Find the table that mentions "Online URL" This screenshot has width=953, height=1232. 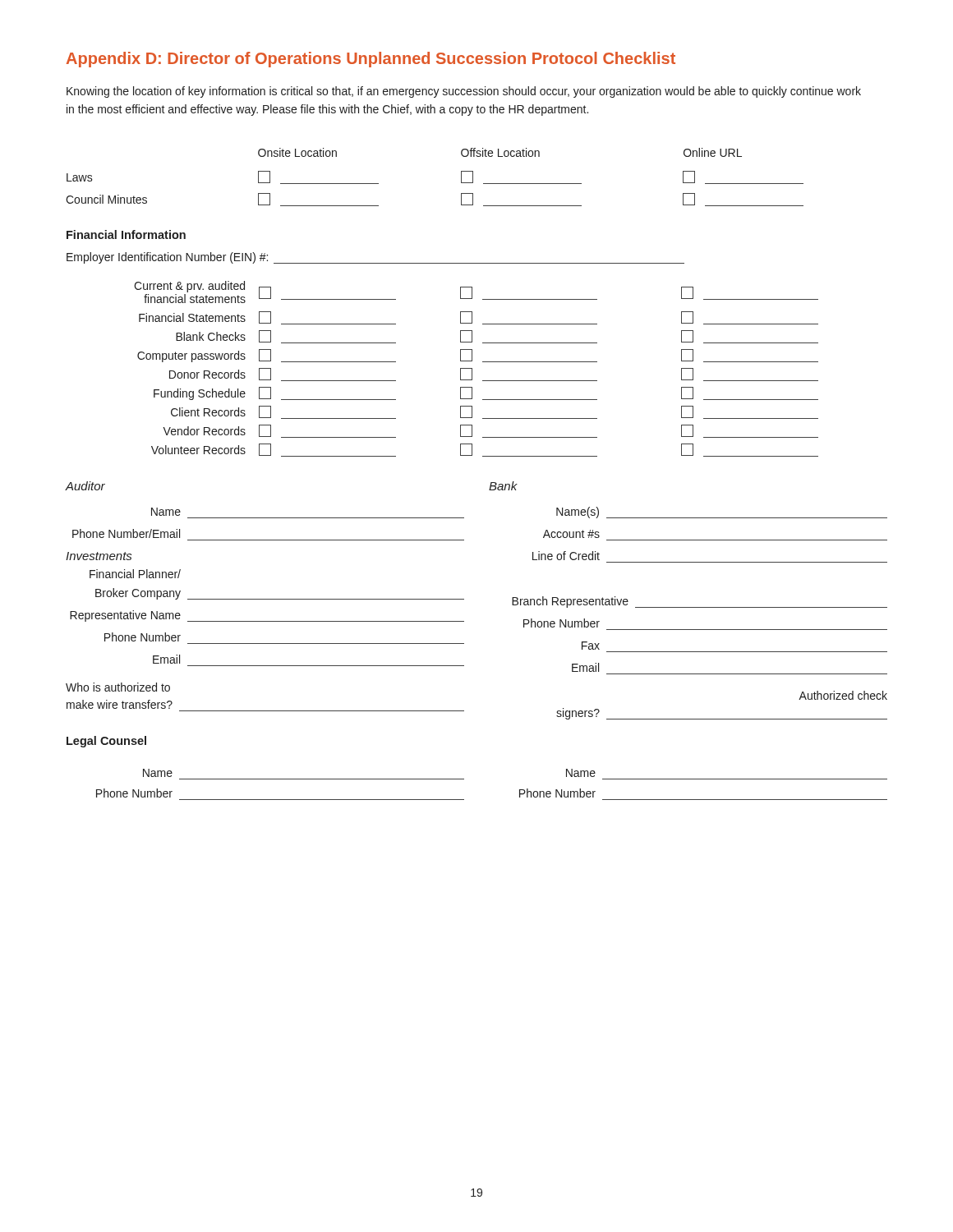[x=476, y=177]
